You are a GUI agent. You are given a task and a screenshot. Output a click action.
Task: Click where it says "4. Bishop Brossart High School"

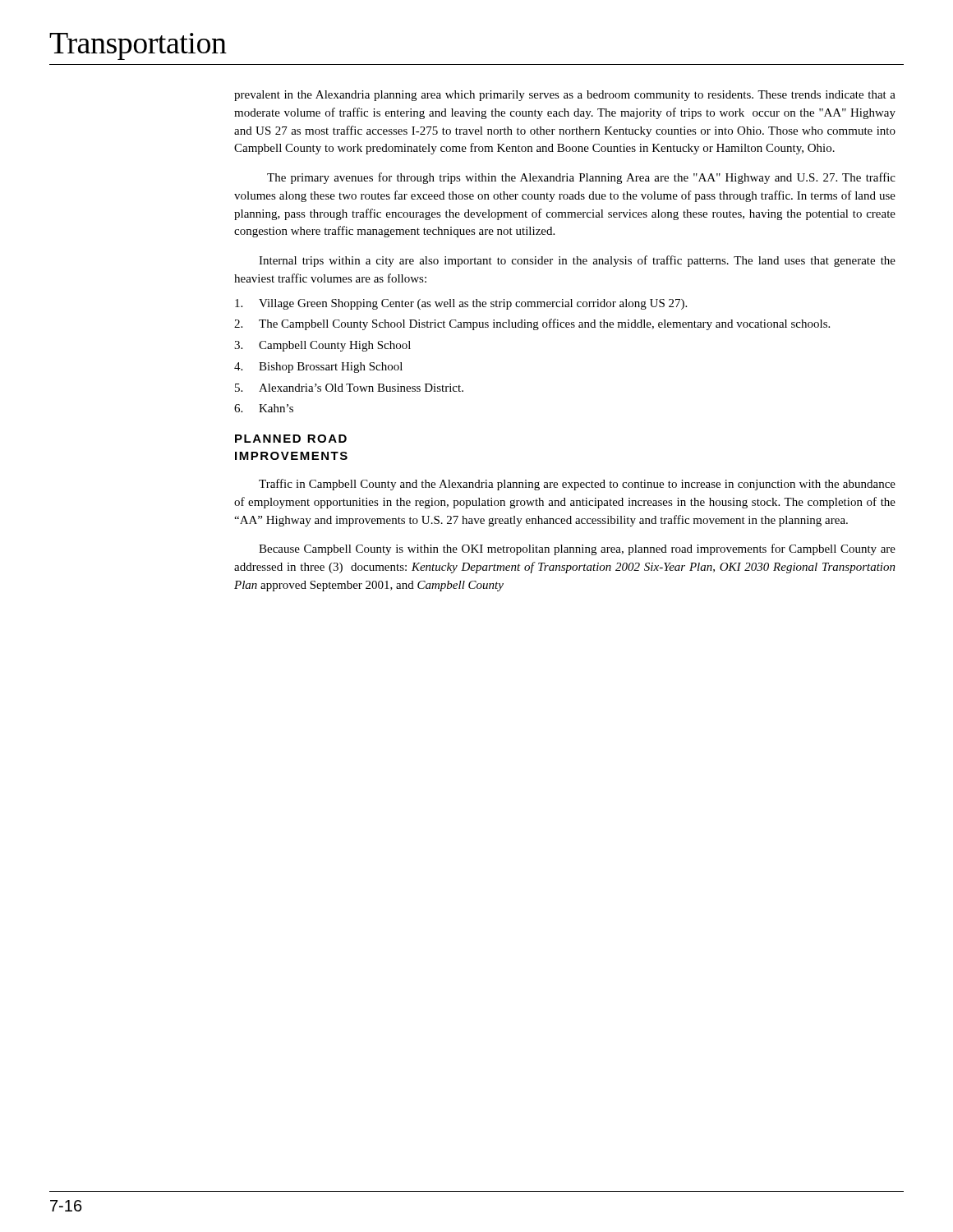[318, 368]
